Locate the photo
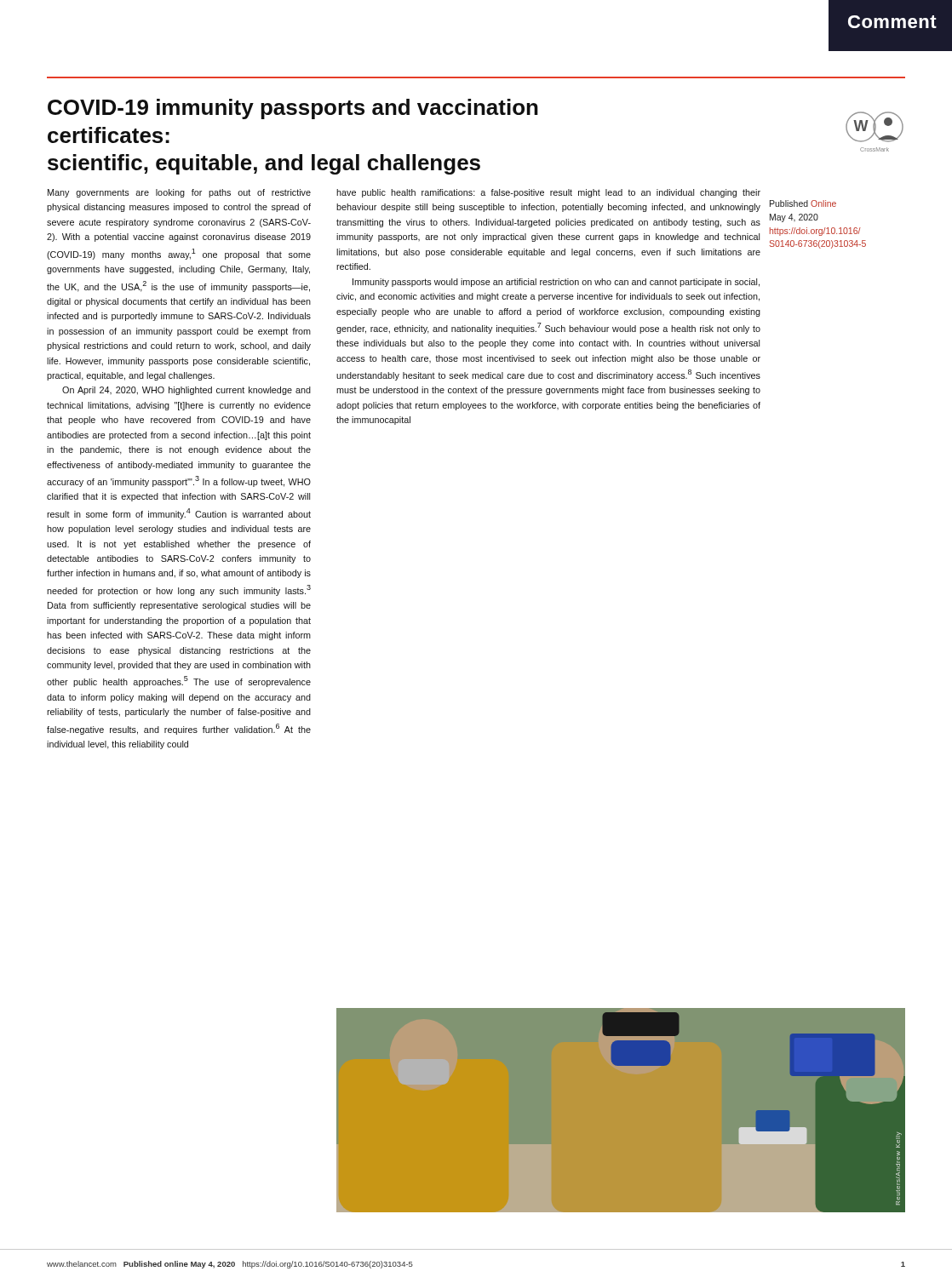Screen dimensions: 1277x952 (x=621, y=1110)
